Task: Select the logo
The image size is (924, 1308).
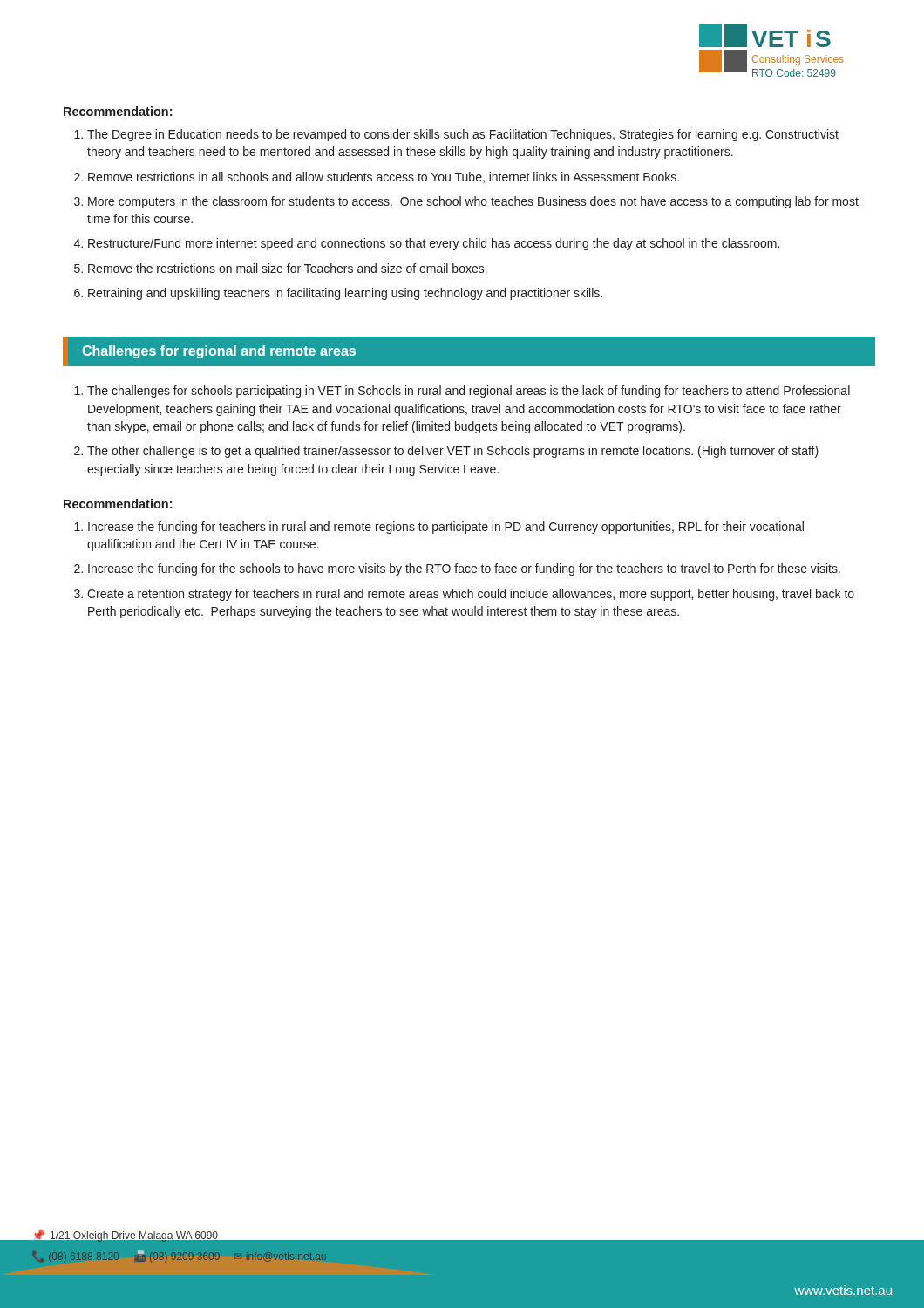Action: click(791, 57)
